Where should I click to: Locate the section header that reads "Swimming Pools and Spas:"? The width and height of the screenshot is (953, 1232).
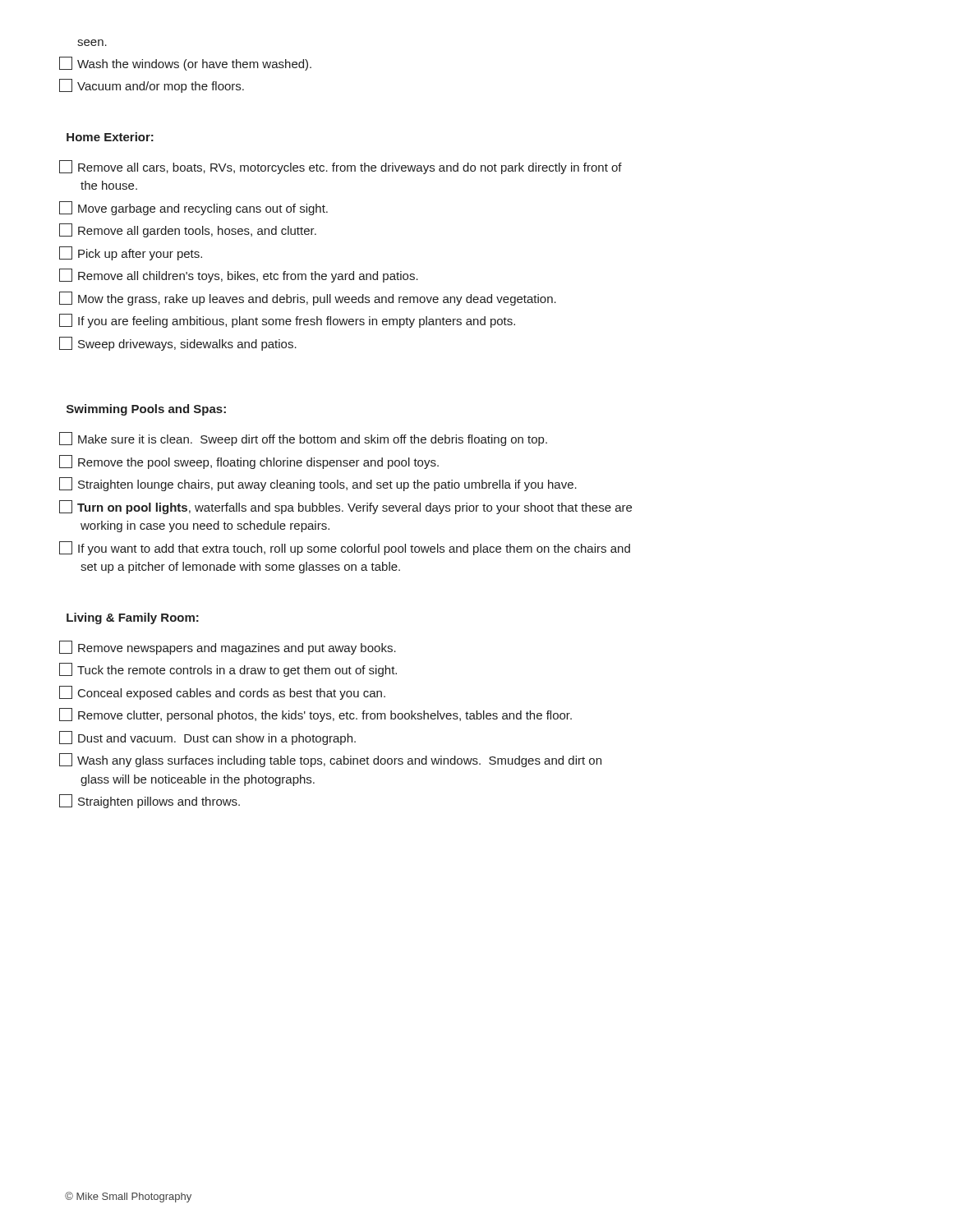pyautogui.click(x=143, y=409)
